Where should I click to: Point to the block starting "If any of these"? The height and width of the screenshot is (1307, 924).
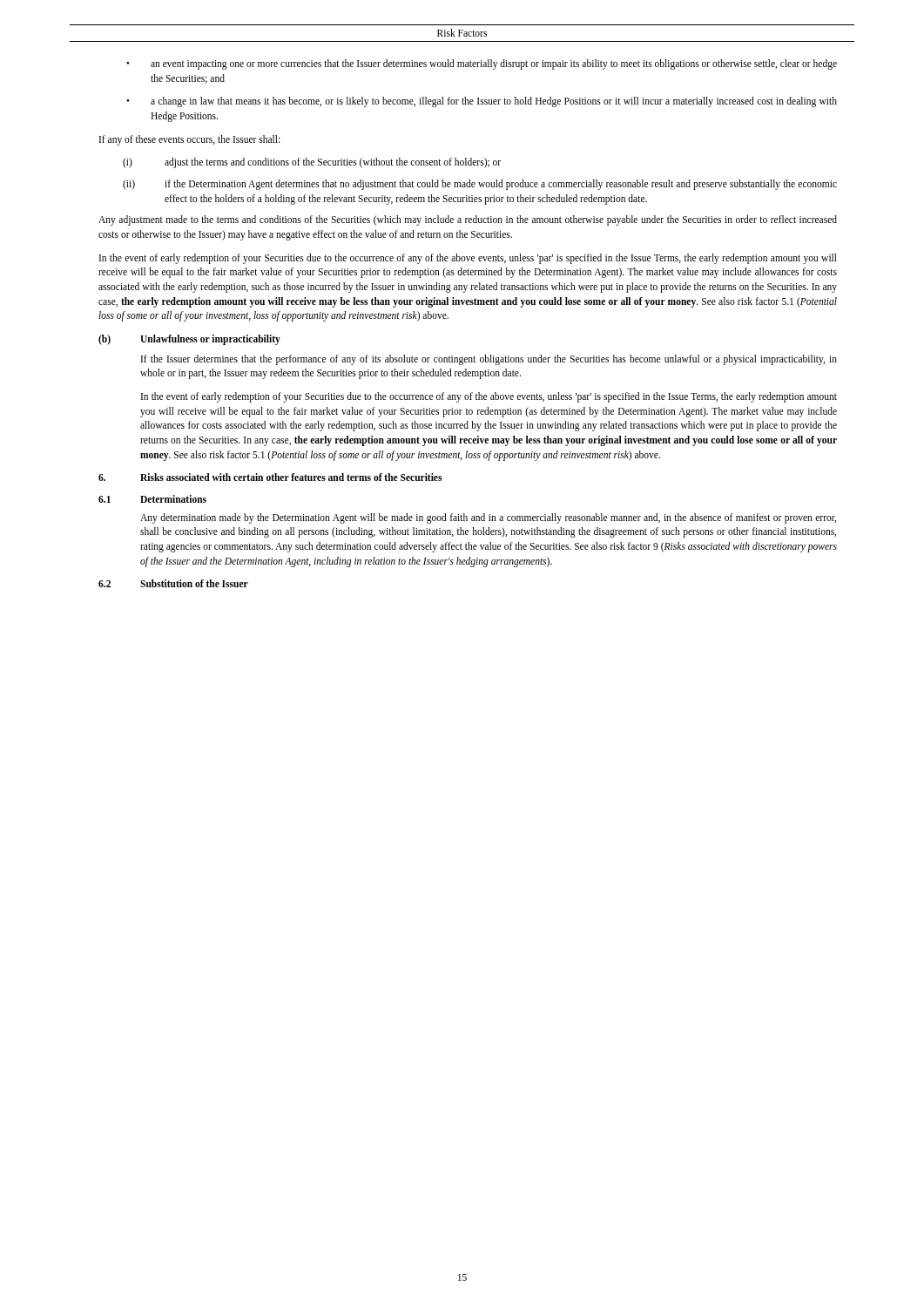pos(189,139)
